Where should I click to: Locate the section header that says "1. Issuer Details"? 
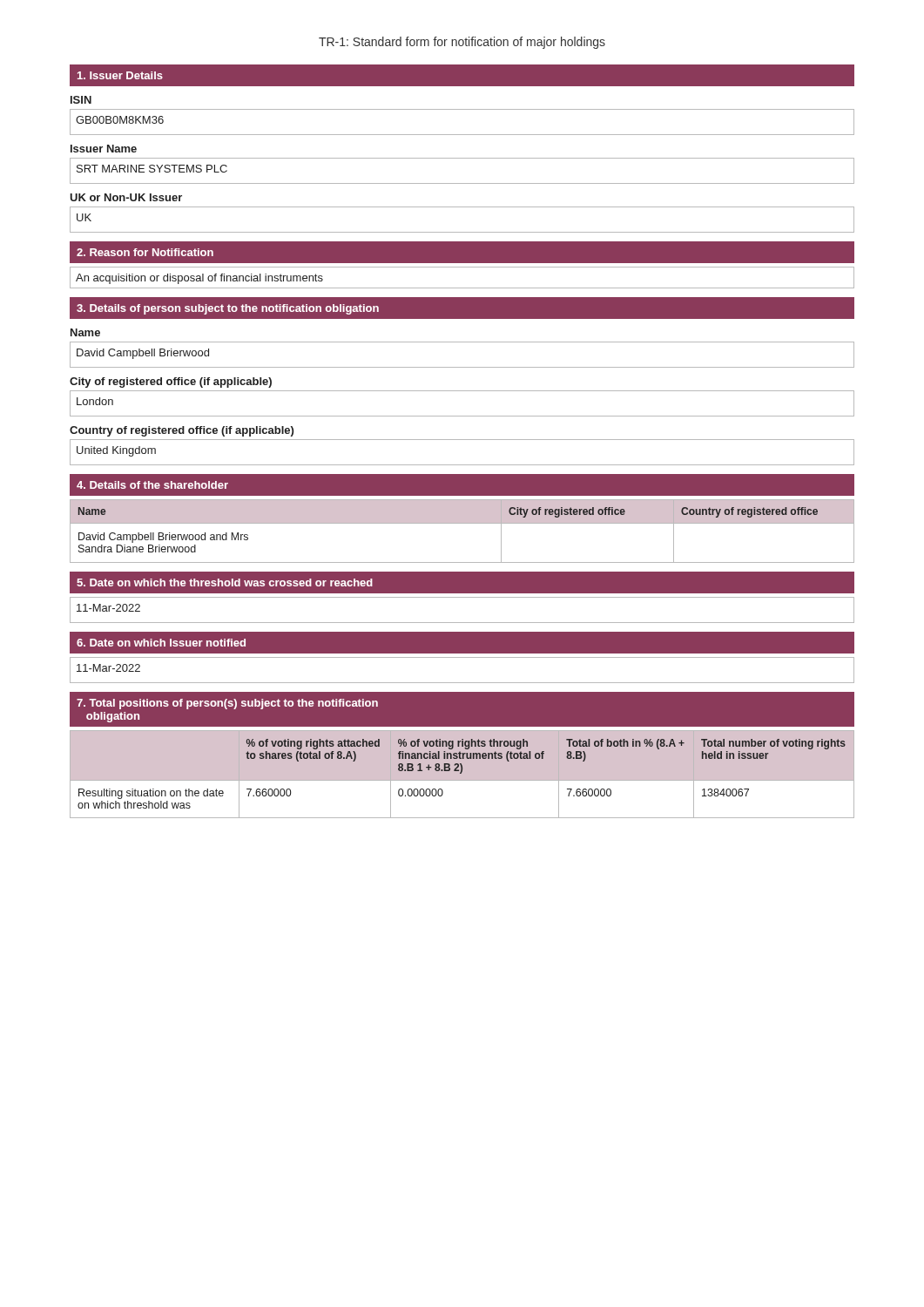(120, 75)
